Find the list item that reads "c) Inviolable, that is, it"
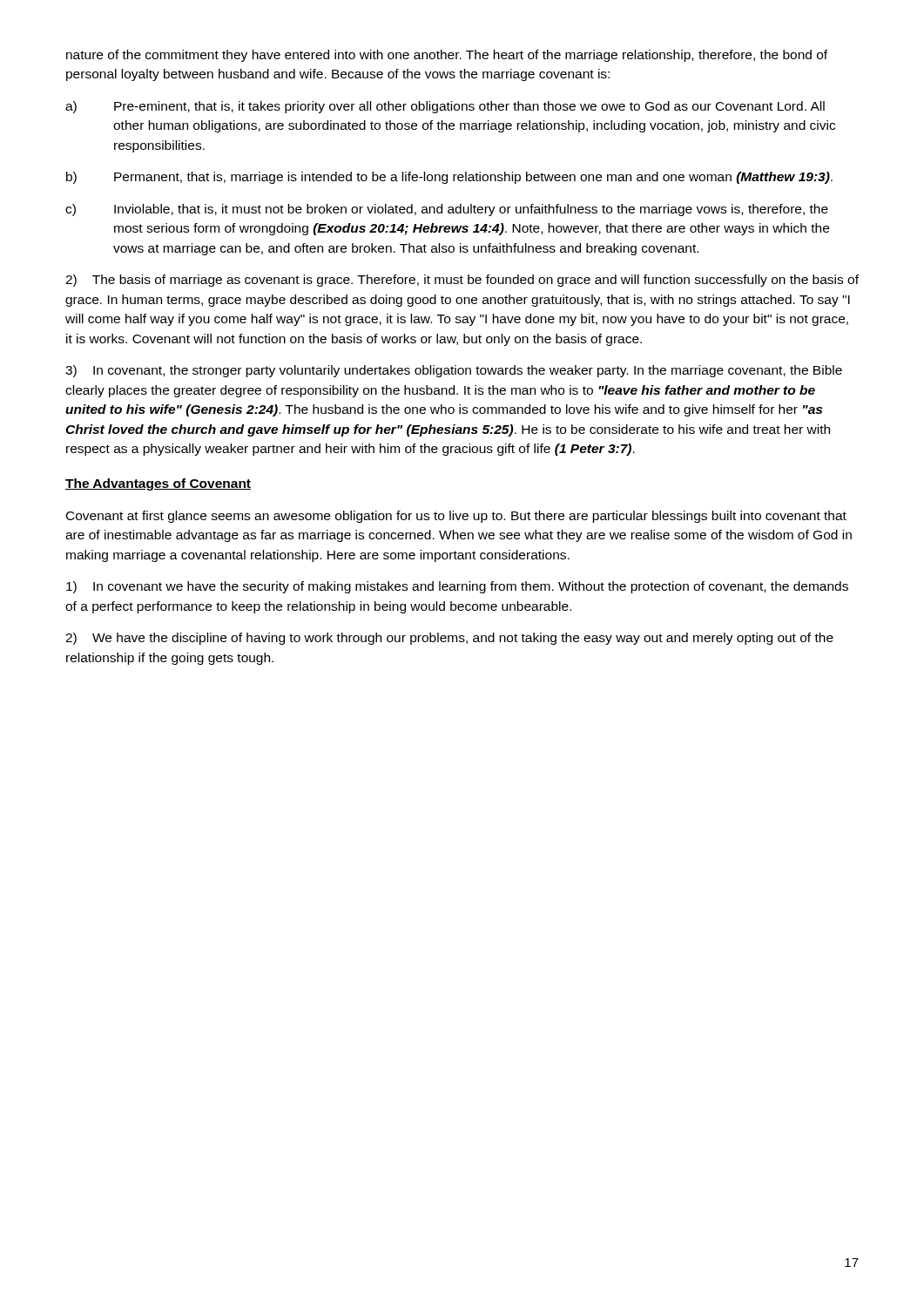 click(462, 229)
